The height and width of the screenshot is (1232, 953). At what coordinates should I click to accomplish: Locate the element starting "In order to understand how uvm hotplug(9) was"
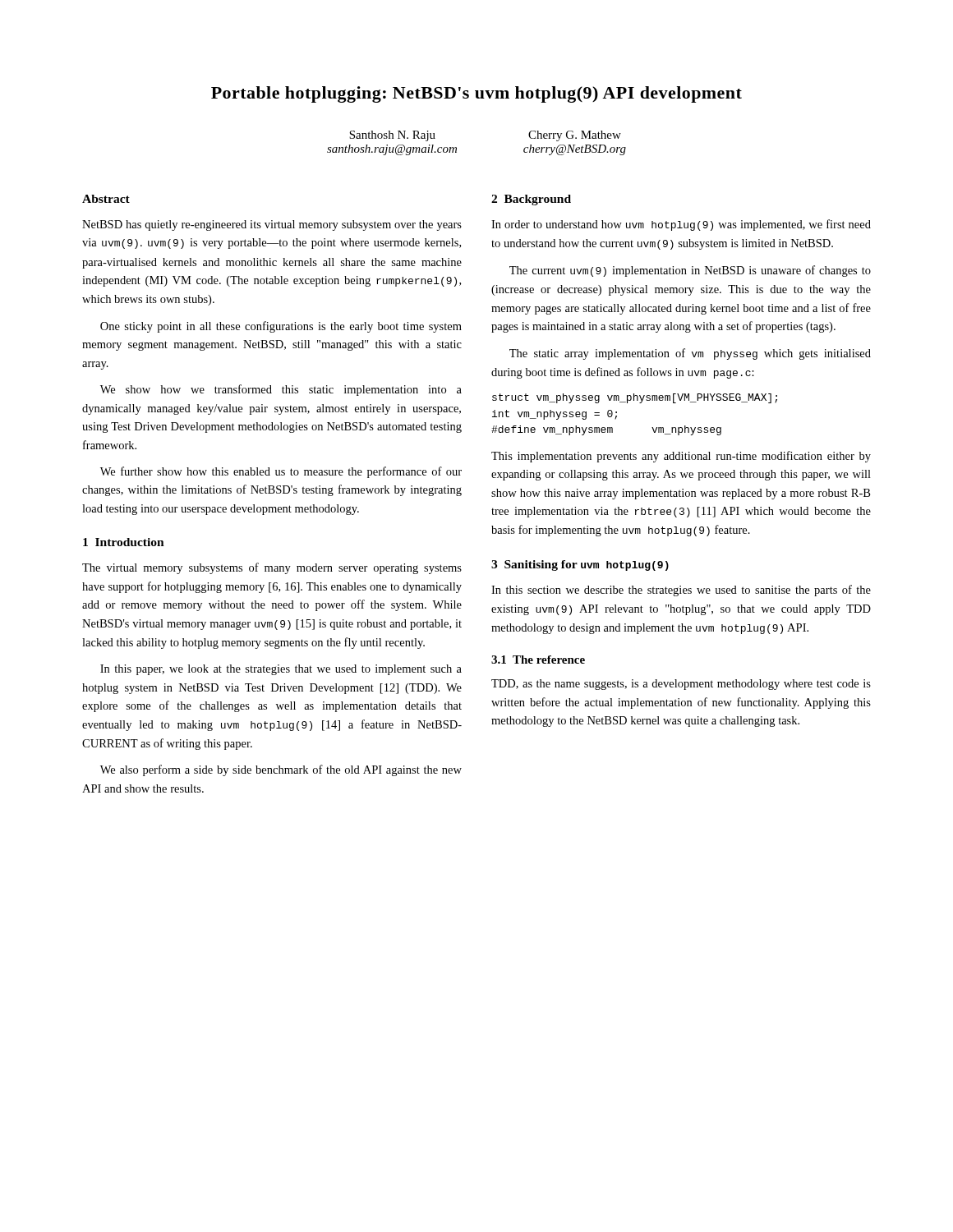681,299
